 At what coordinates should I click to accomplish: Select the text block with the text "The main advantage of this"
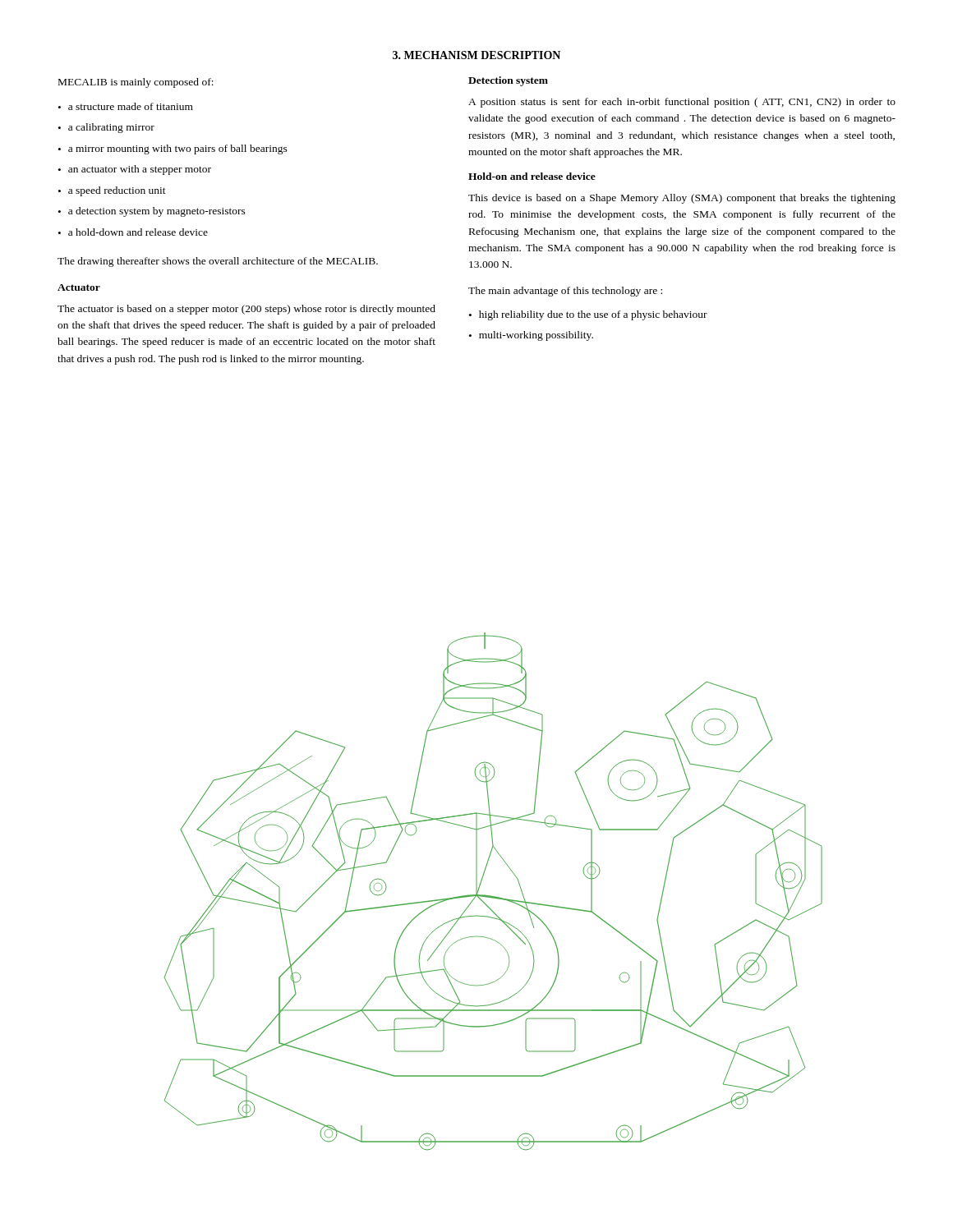pyautogui.click(x=566, y=291)
